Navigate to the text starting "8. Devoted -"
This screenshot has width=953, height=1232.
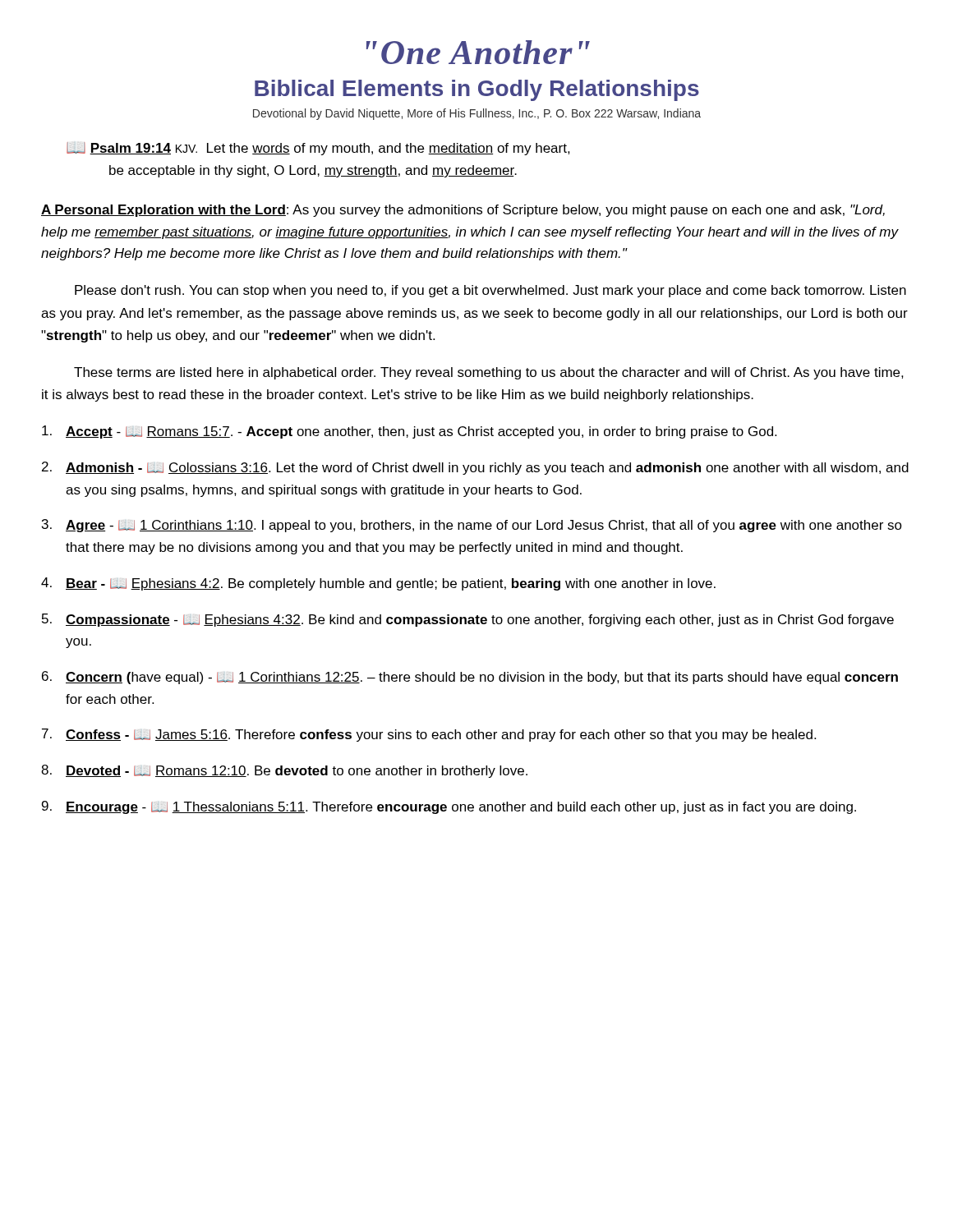point(476,771)
